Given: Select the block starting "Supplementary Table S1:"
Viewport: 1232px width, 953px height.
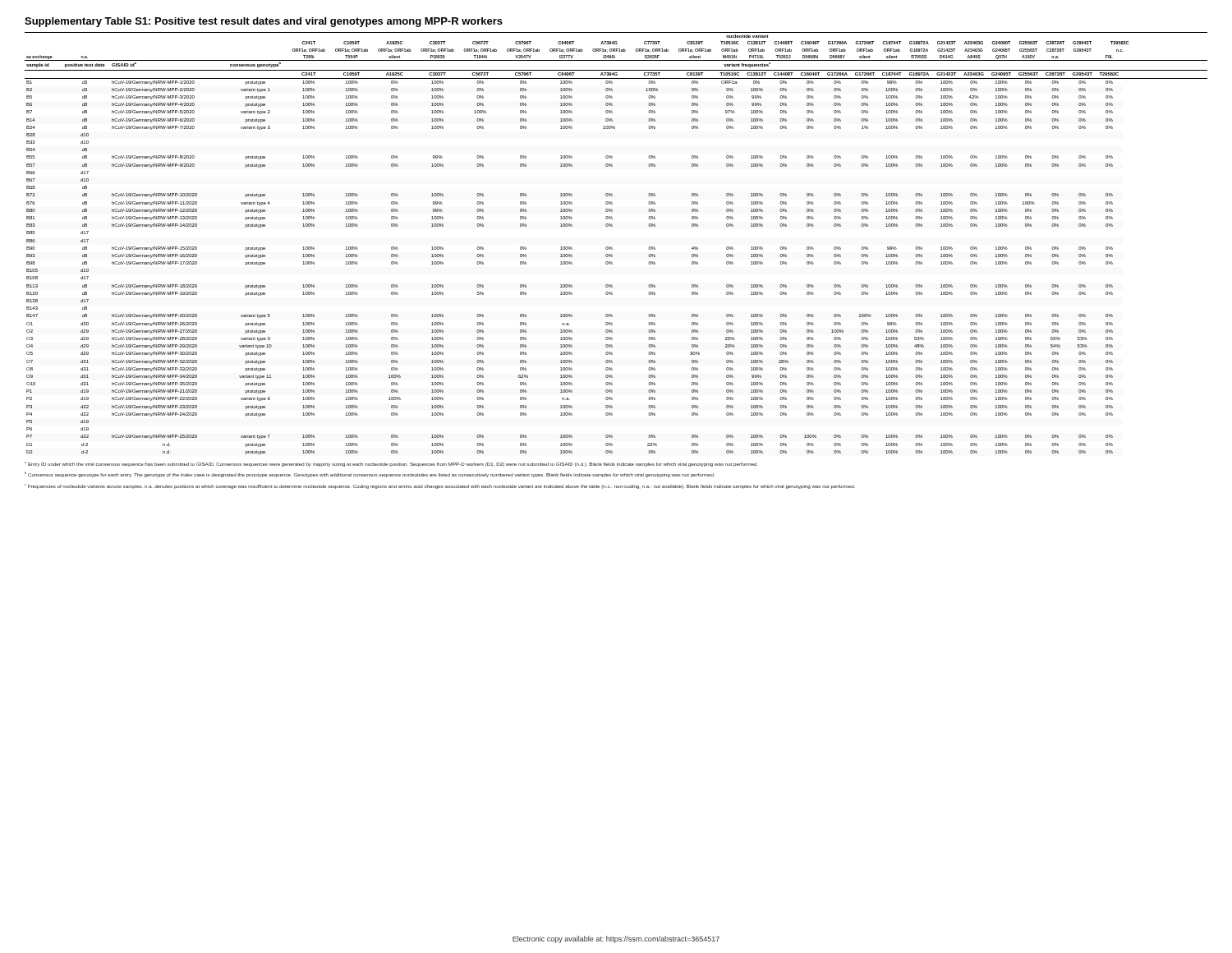Looking at the screenshot, I should pos(264,21).
